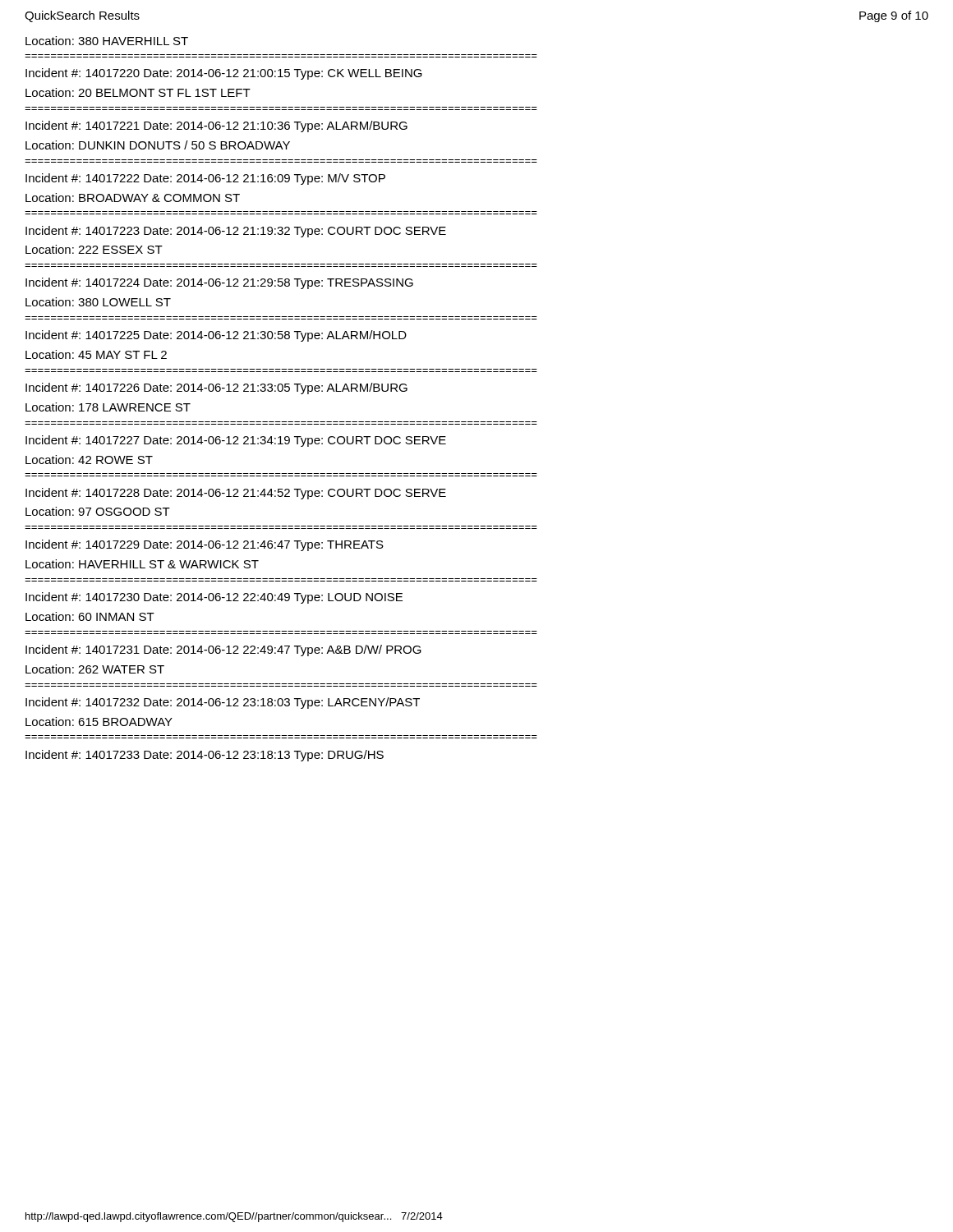The height and width of the screenshot is (1232, 953).
Task: Select the list item that says "================================================================================ Incident #: 14017226 Date: 2014-06-12 21:33:05 Type:"
Action: pos(216,388)
